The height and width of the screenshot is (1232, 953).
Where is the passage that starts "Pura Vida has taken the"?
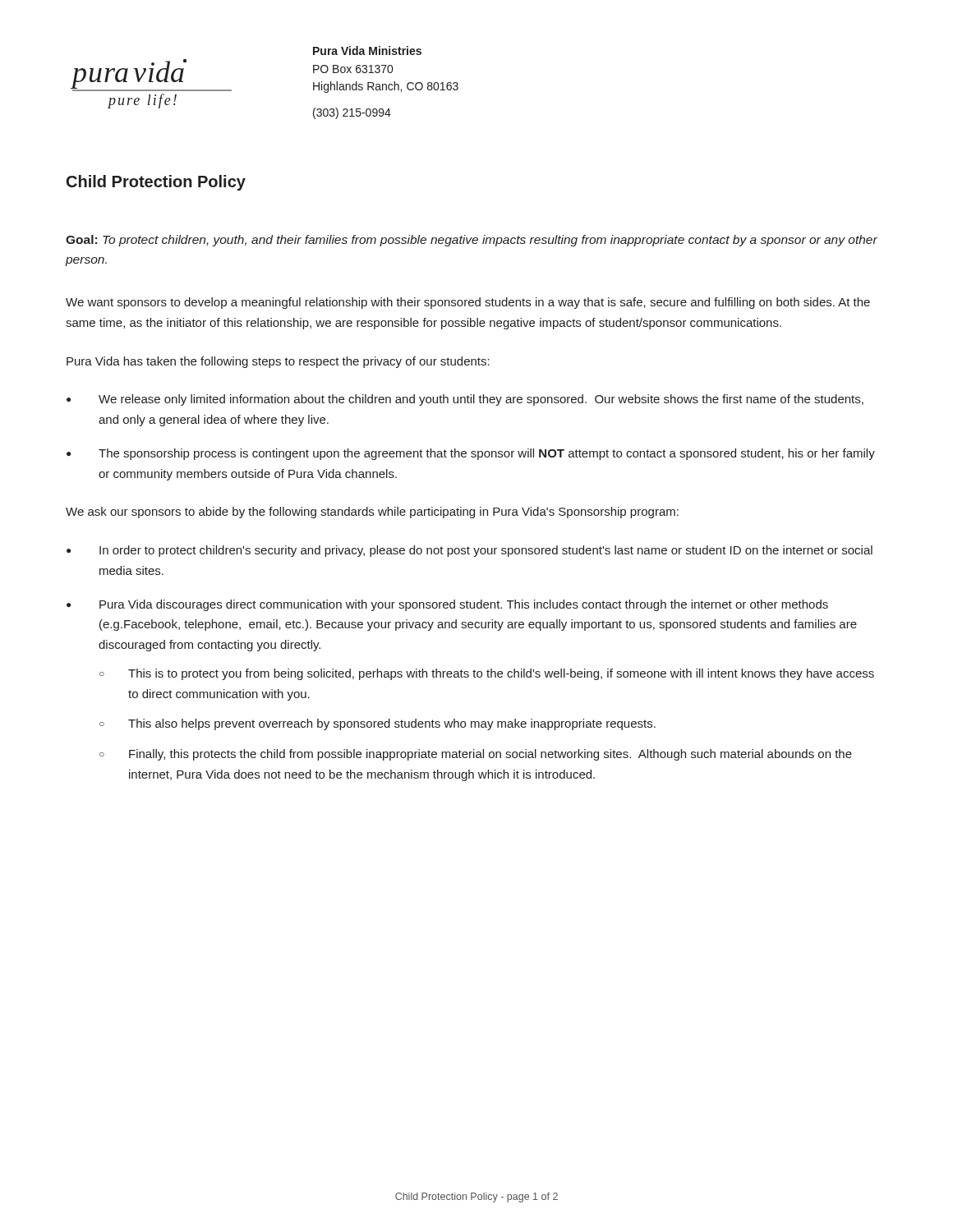pyautogui.click(x=278, y=361)
